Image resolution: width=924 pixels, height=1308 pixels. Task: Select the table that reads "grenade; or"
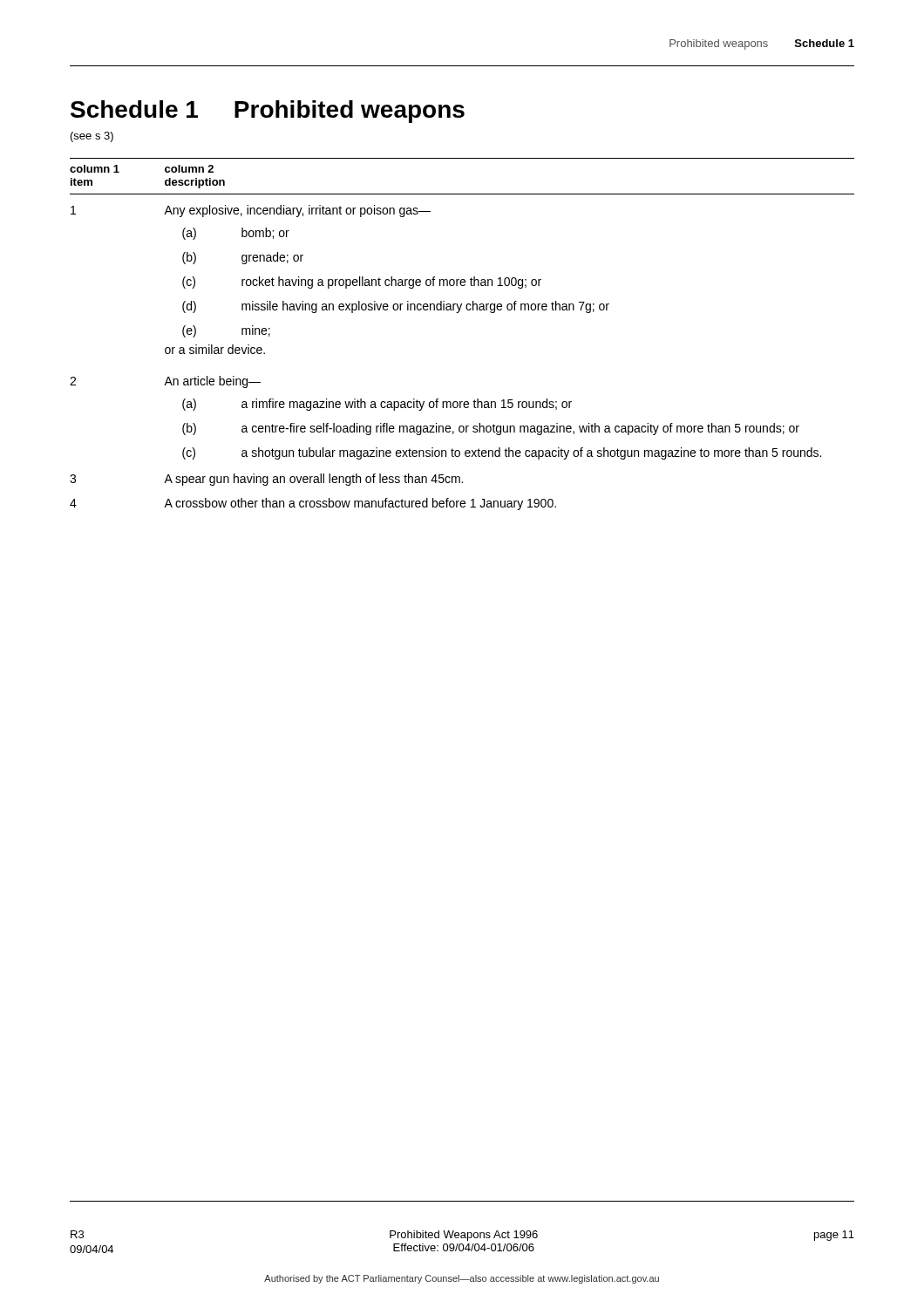(x=462, y=335)
